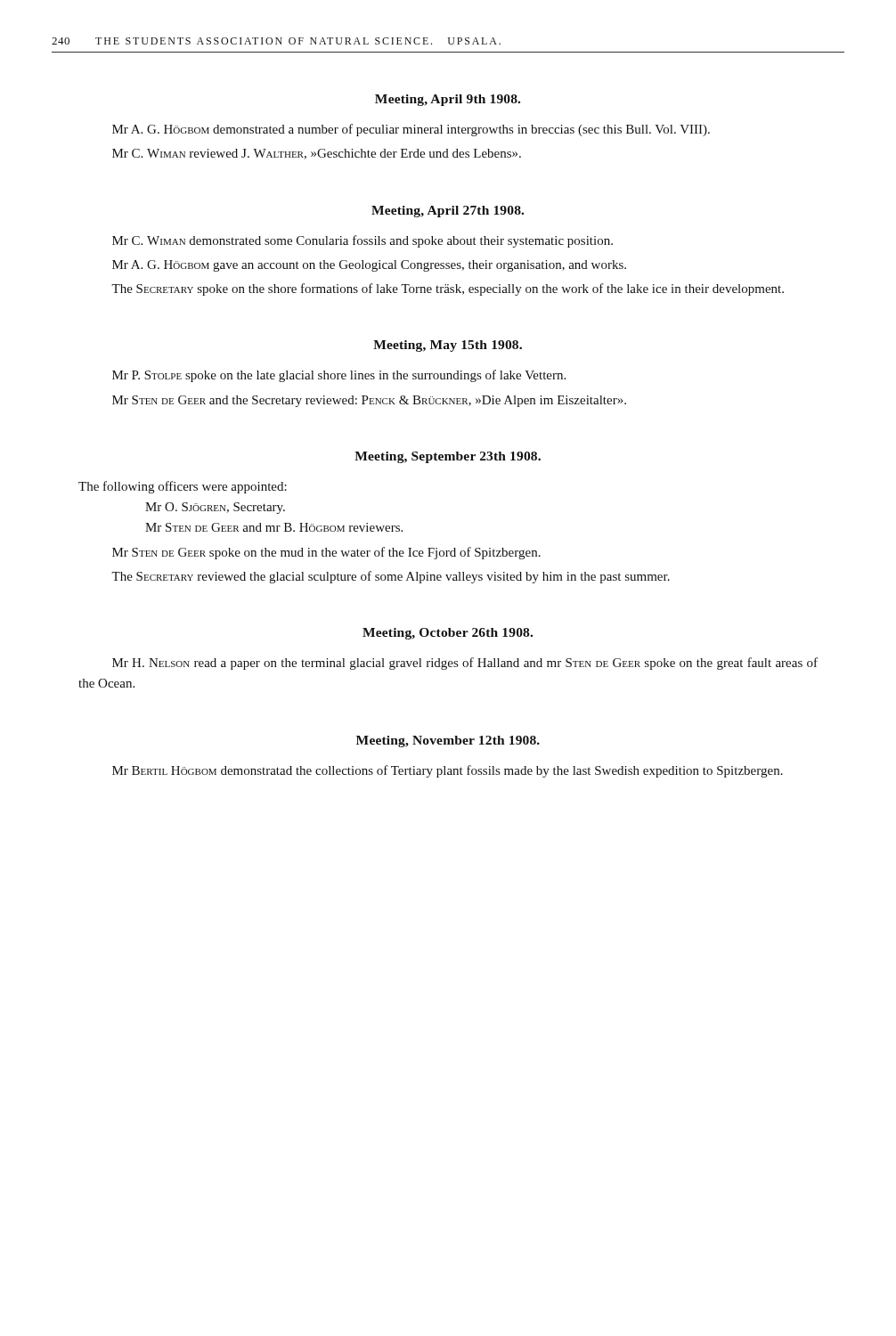Screen dimensions: 1336x896
Task: Click the passage that begins "Mr C. Wiman demonstrated some Conularia fossils"
Action: [x=363, y=240]
